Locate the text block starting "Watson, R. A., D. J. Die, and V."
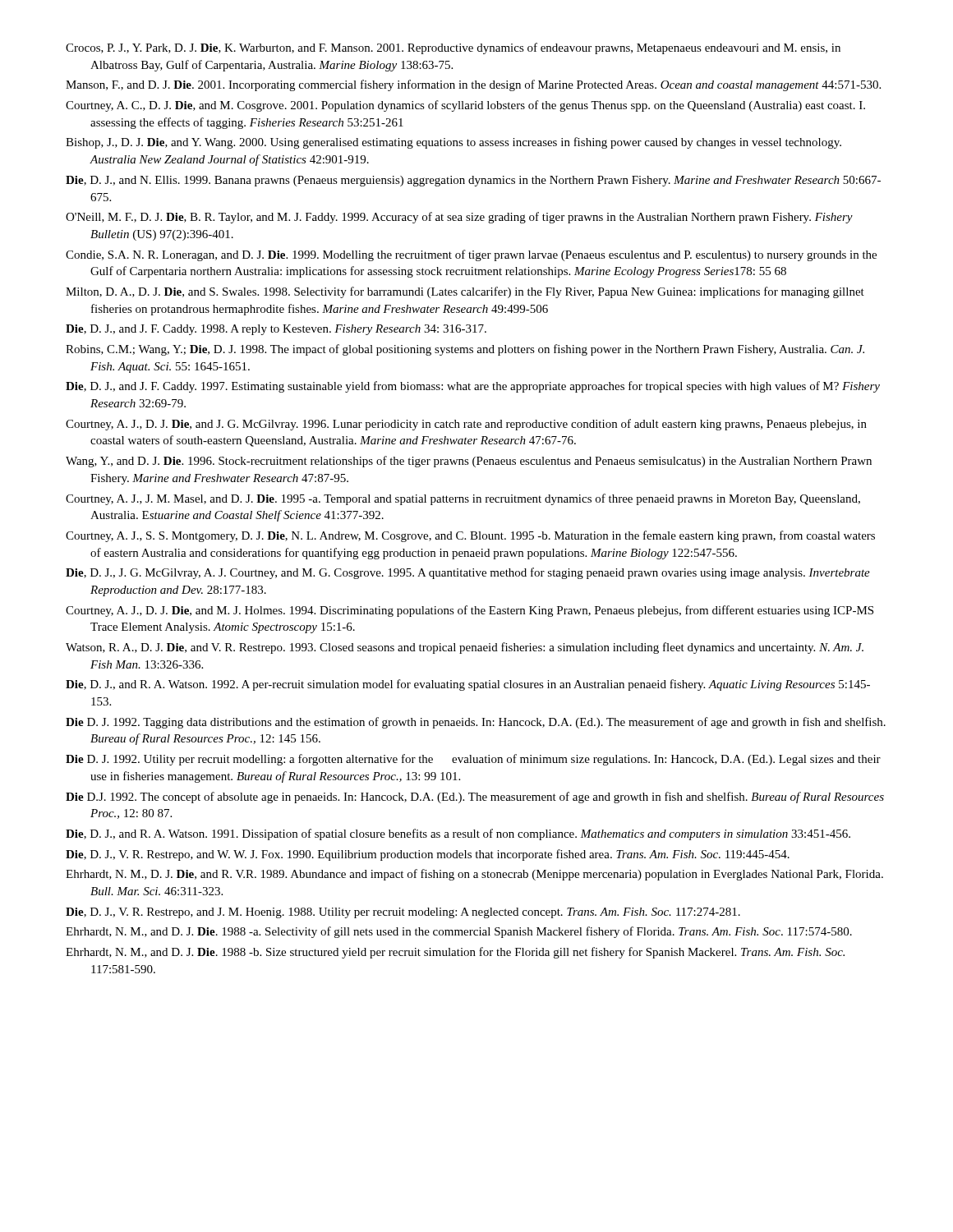Image resolution: width=953 pixels, height=1232 pixels. coord(465,656)
